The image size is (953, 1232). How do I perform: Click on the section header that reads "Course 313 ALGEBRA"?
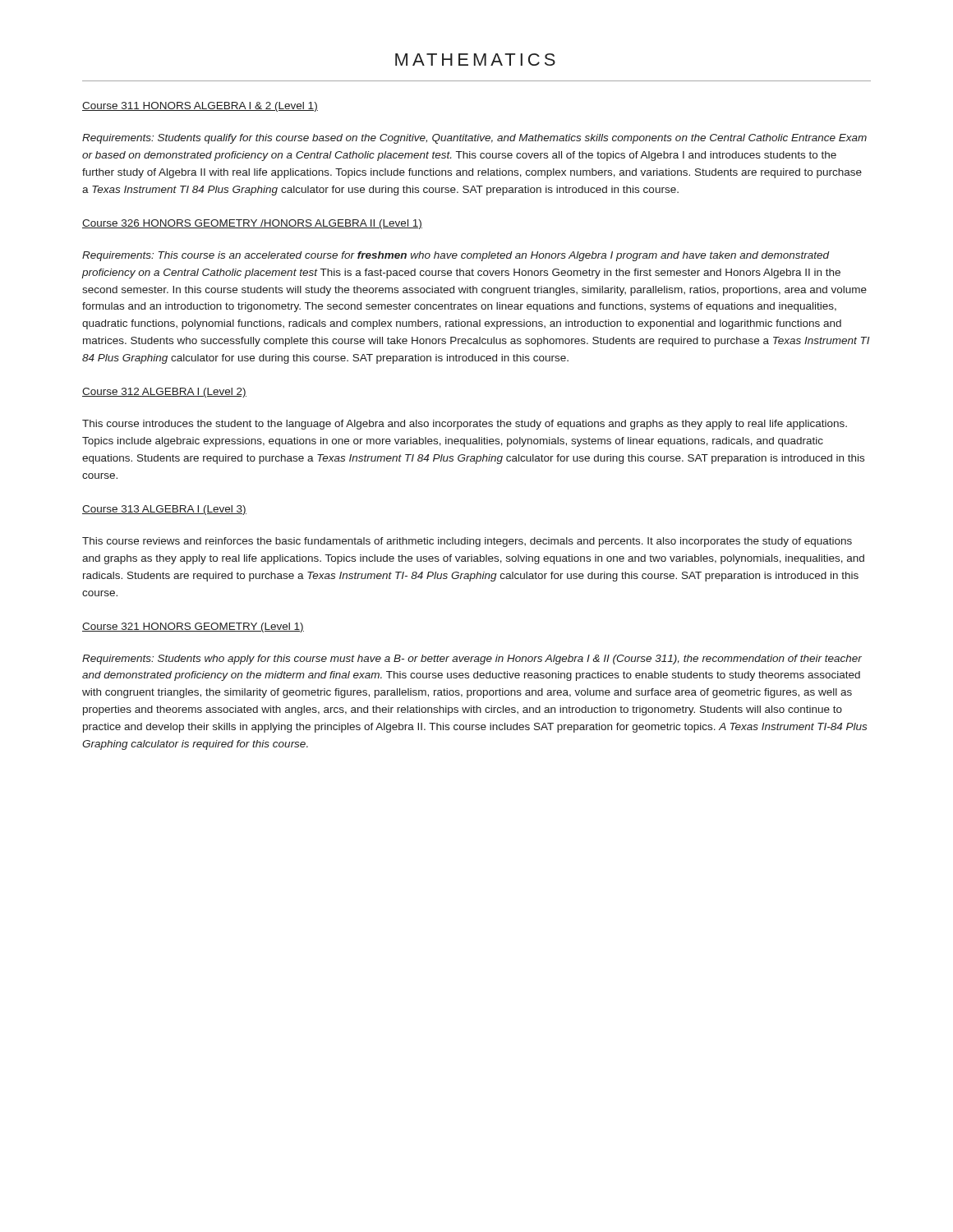(x=164, y=510)
